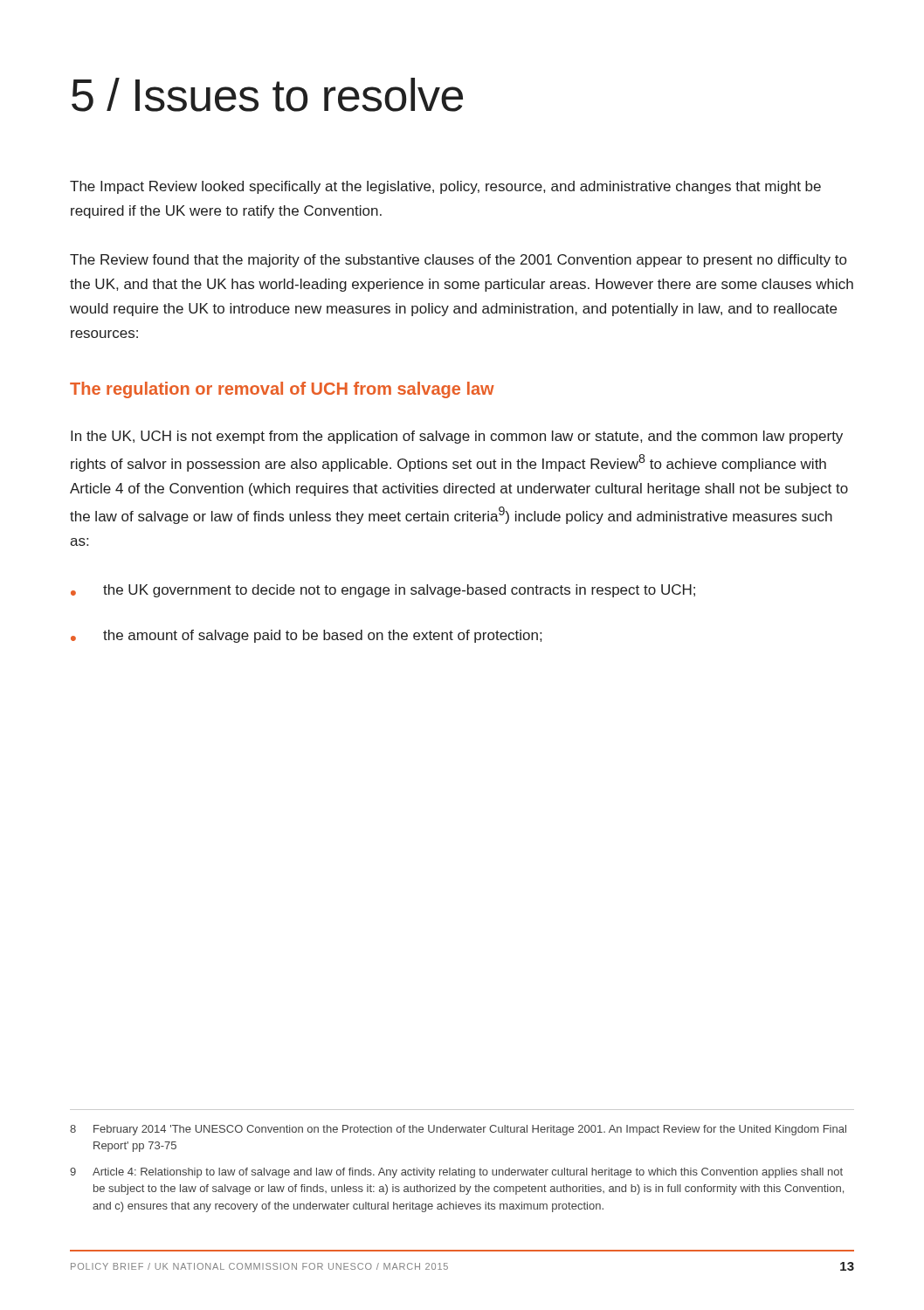The image size is (924, 1310).
Task: Locate the block of text that opens with "• the UK government to decide"
Action: [383, 590]
